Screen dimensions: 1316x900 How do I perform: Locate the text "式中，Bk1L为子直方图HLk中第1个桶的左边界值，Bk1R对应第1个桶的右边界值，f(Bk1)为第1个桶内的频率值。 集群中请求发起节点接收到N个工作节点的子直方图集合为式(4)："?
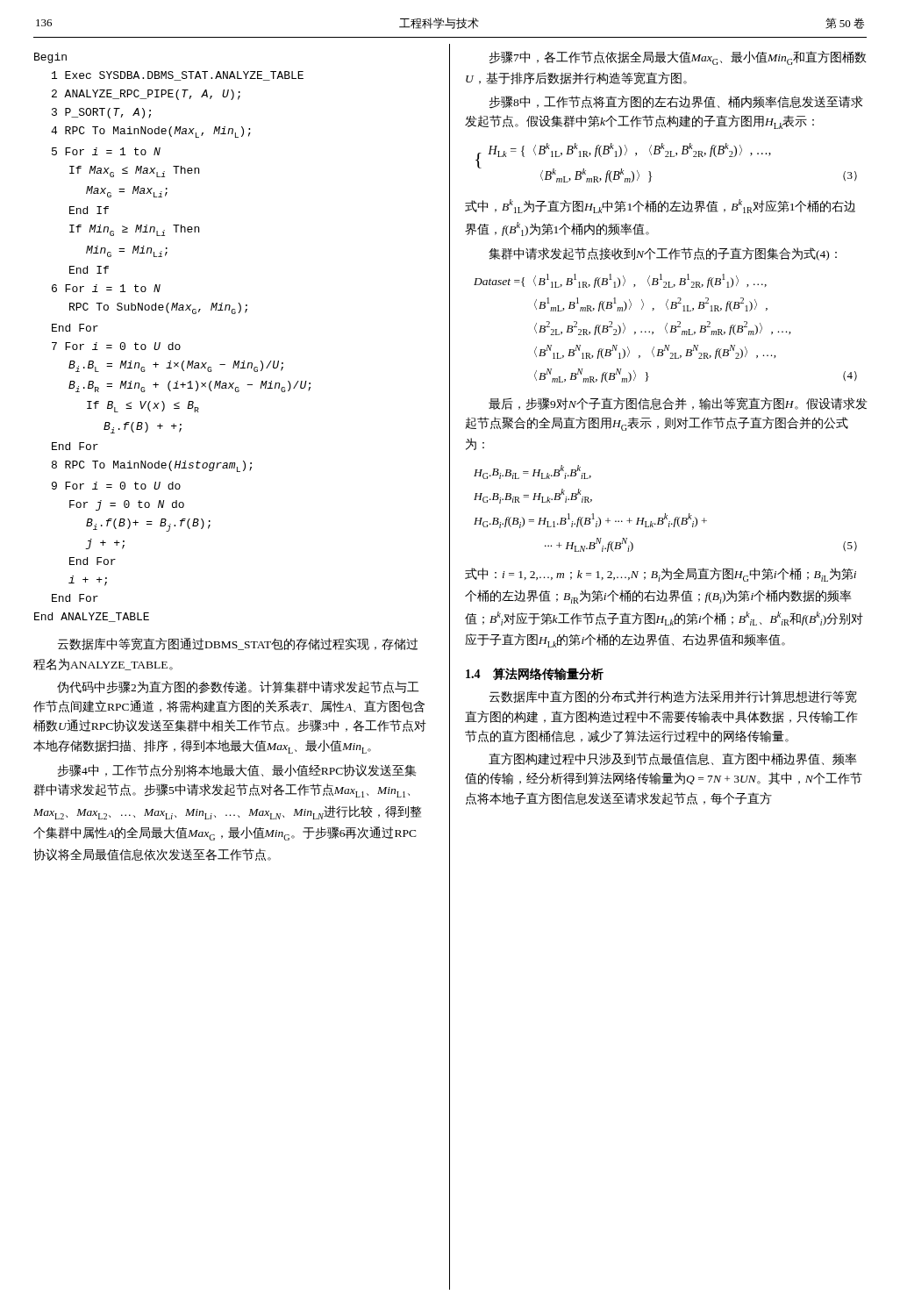[660, 206]
